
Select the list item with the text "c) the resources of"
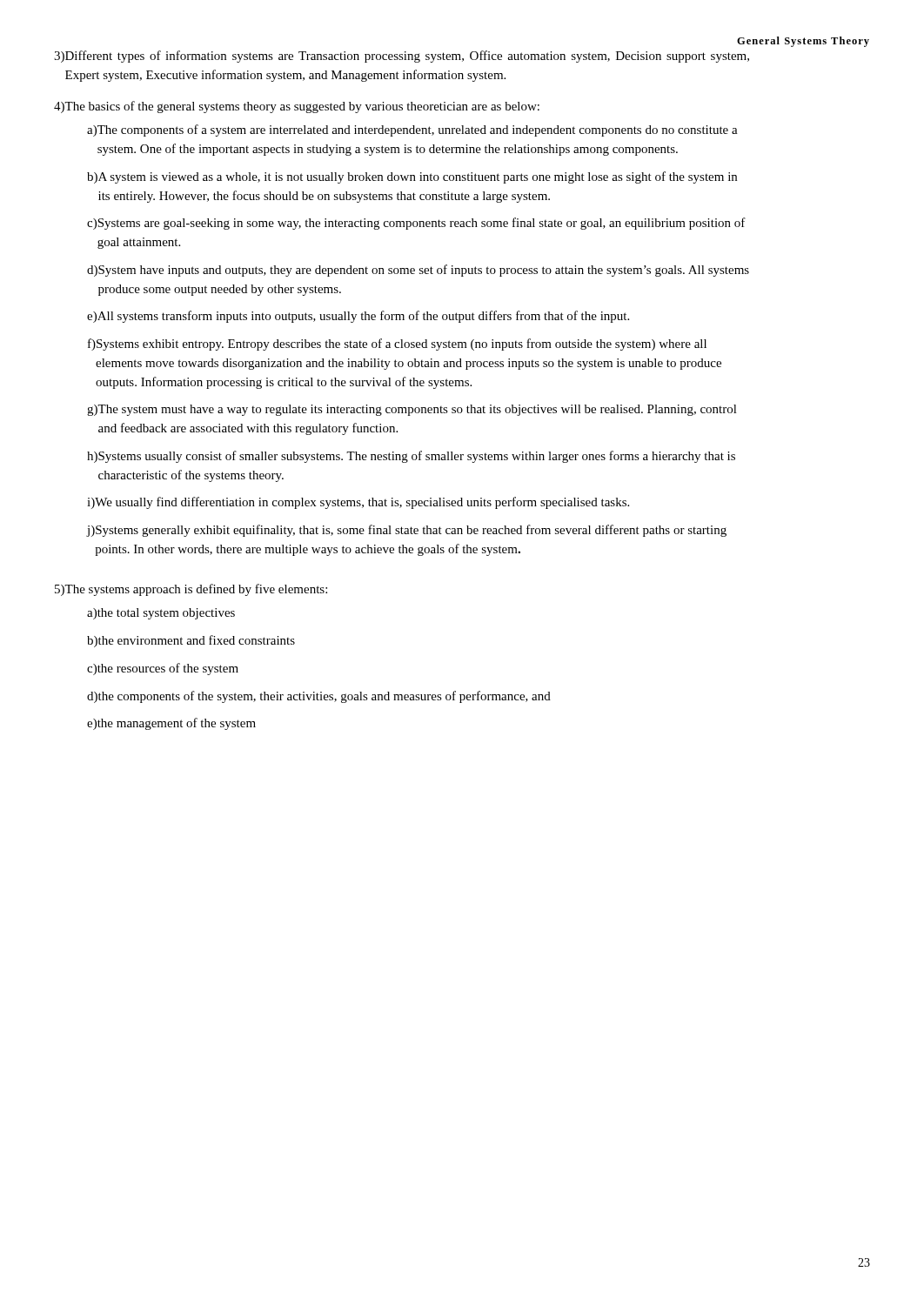163,669
